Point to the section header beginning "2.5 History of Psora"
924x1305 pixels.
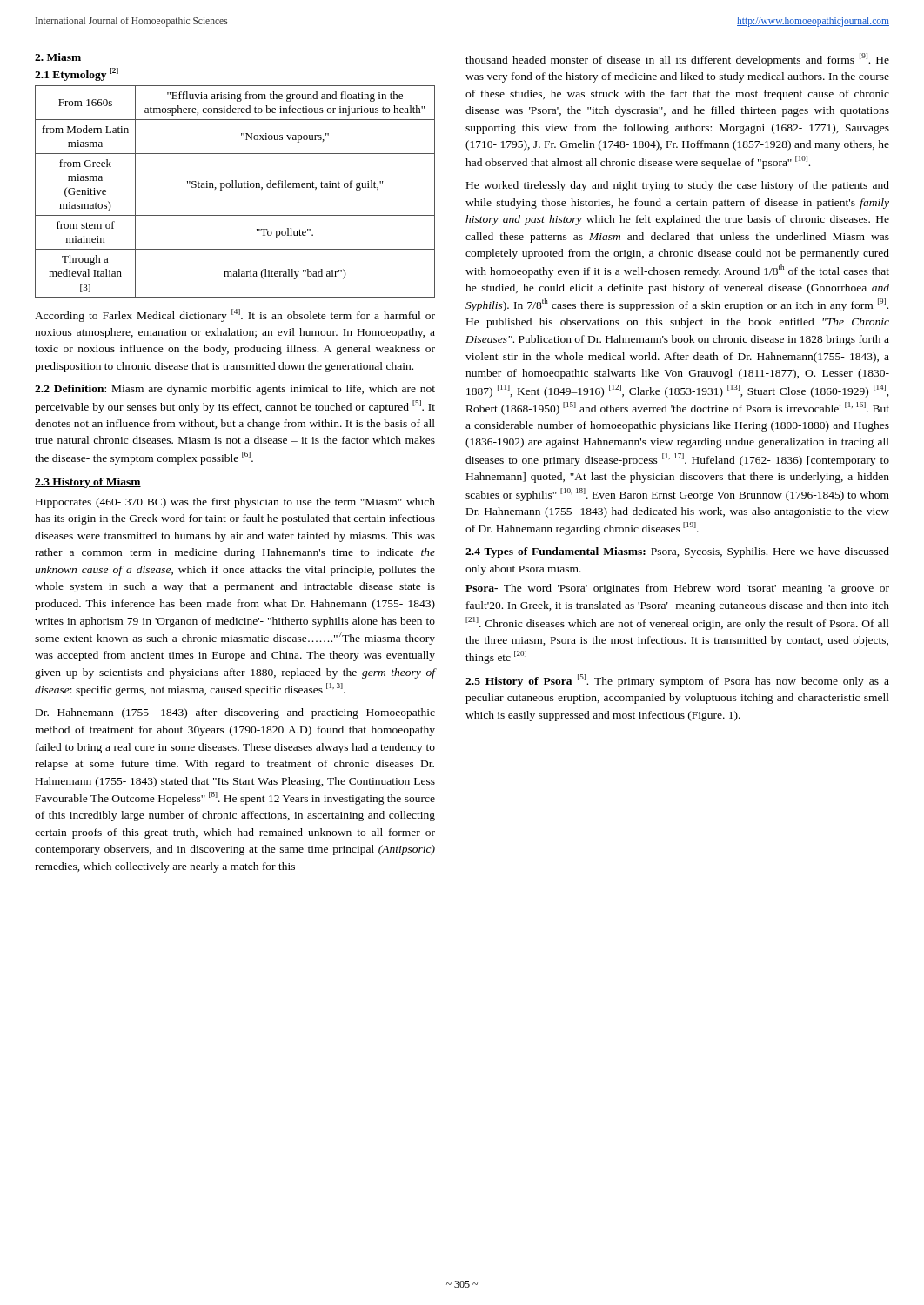pyautogui.click(x=677, y=698)
